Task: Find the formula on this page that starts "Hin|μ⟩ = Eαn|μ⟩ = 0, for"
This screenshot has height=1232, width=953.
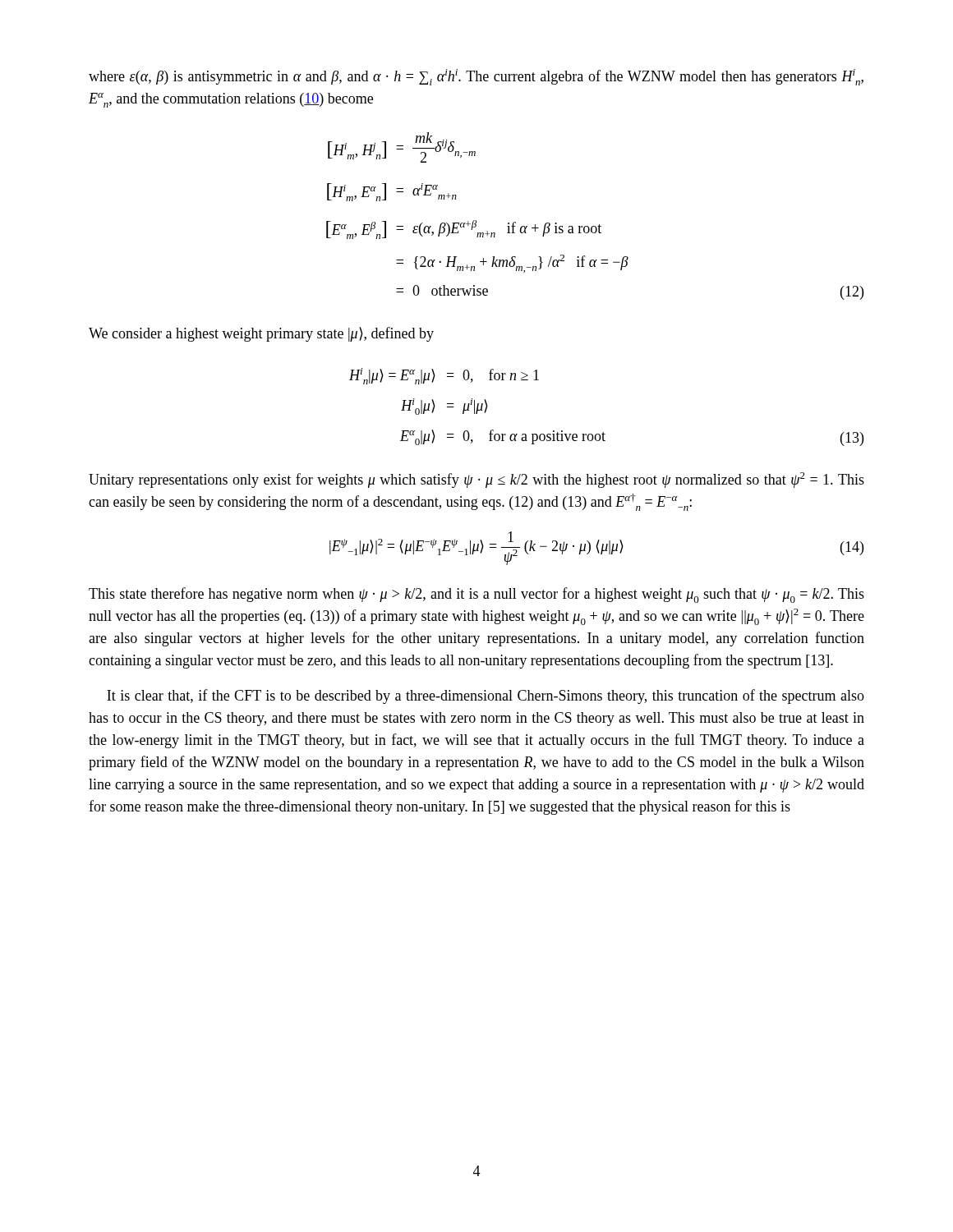Action: point(476,406)
